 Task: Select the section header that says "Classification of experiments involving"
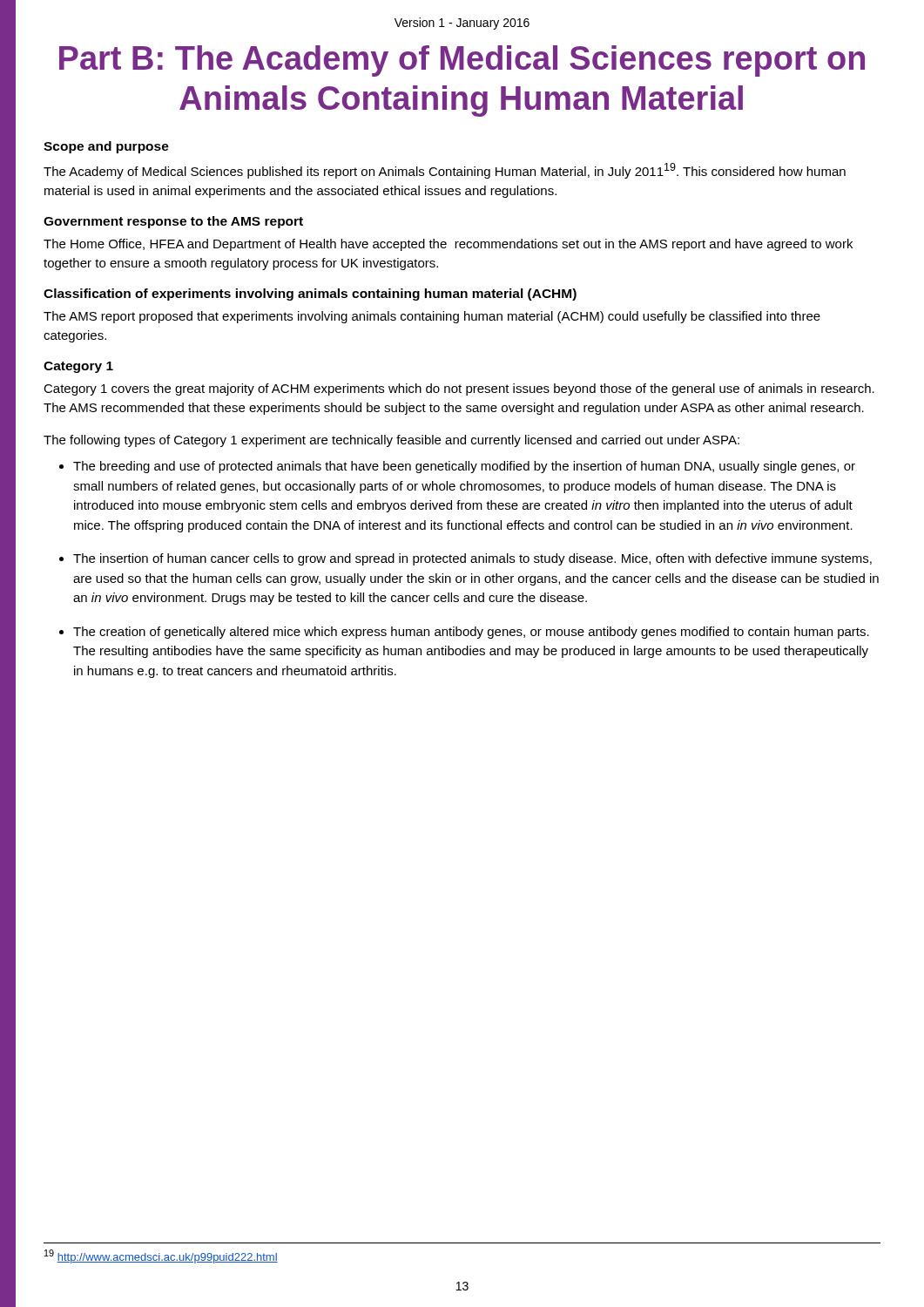point(310,293)
